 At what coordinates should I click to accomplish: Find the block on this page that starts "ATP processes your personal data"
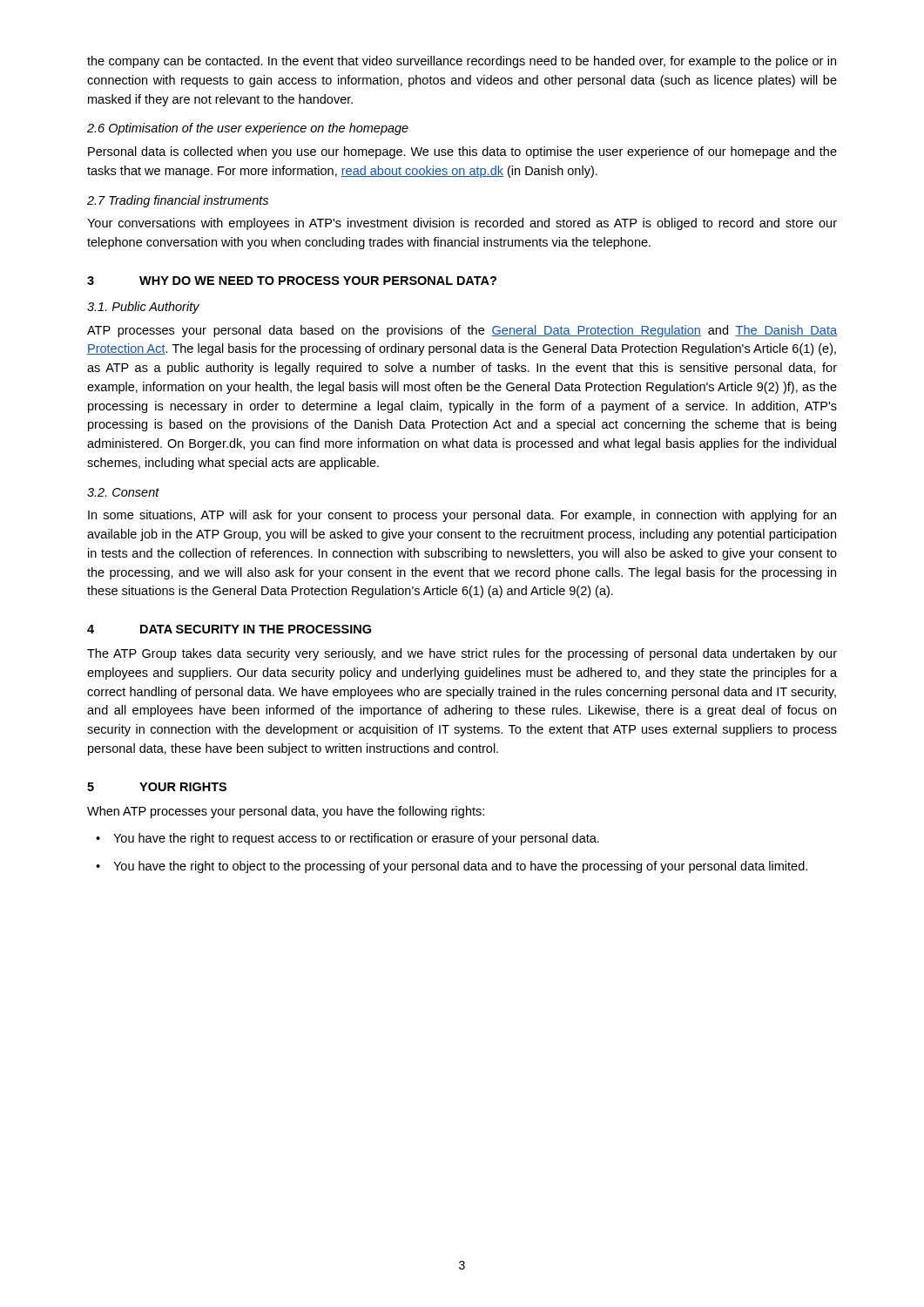[x=462, y=397]
